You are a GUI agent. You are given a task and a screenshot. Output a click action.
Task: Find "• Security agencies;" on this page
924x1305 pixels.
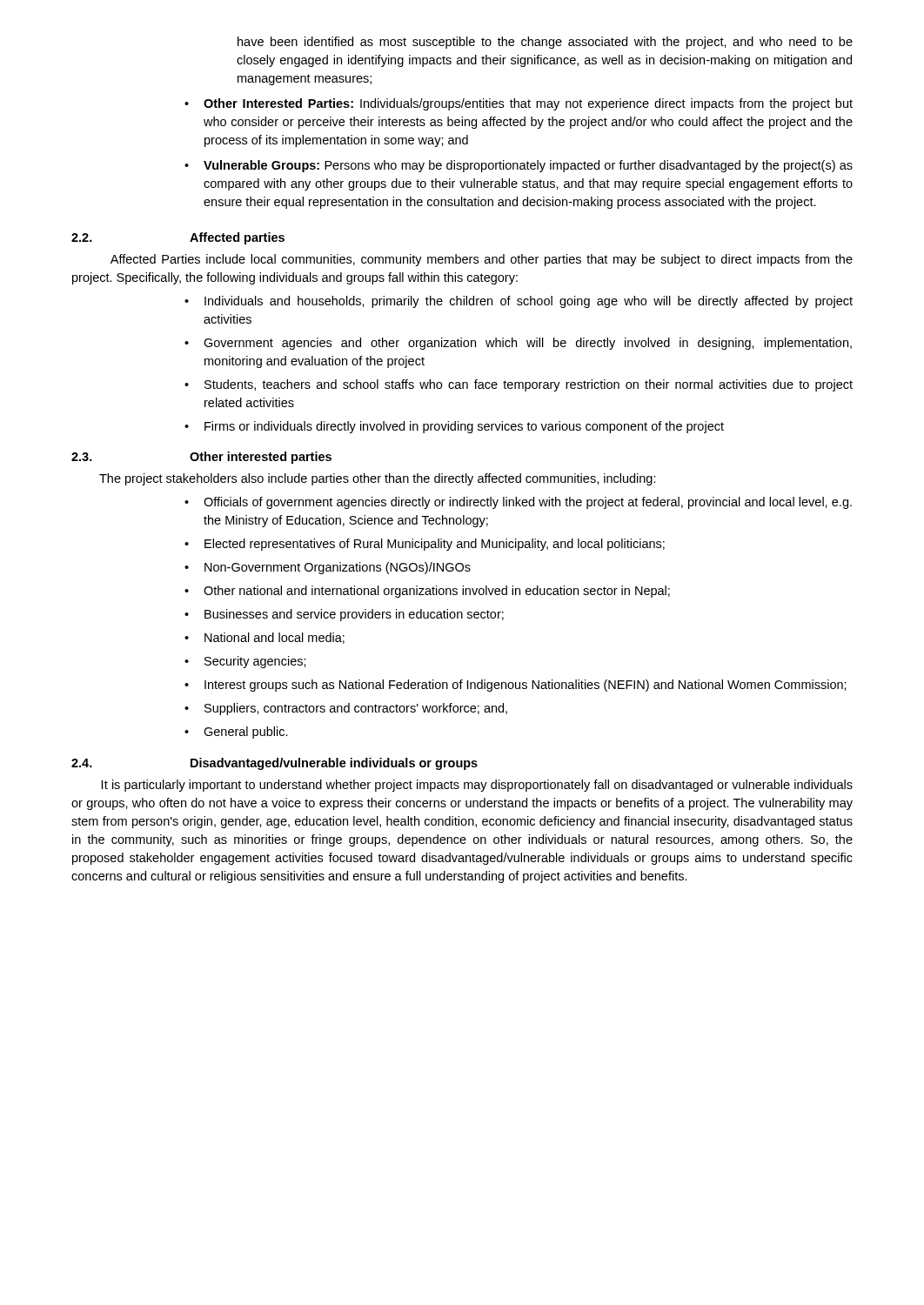coord(246,662)
